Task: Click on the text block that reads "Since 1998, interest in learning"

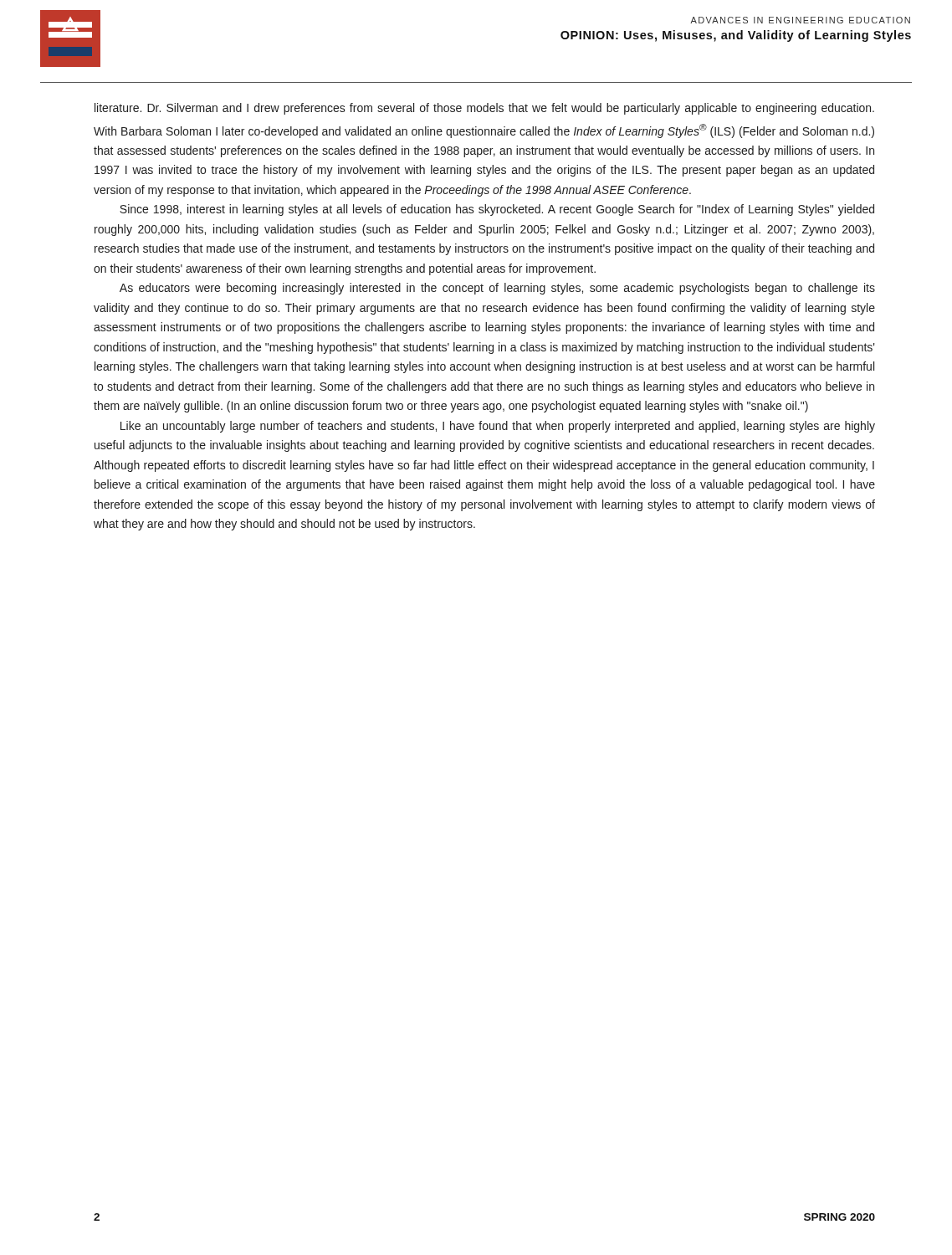Action: (484, 240)
